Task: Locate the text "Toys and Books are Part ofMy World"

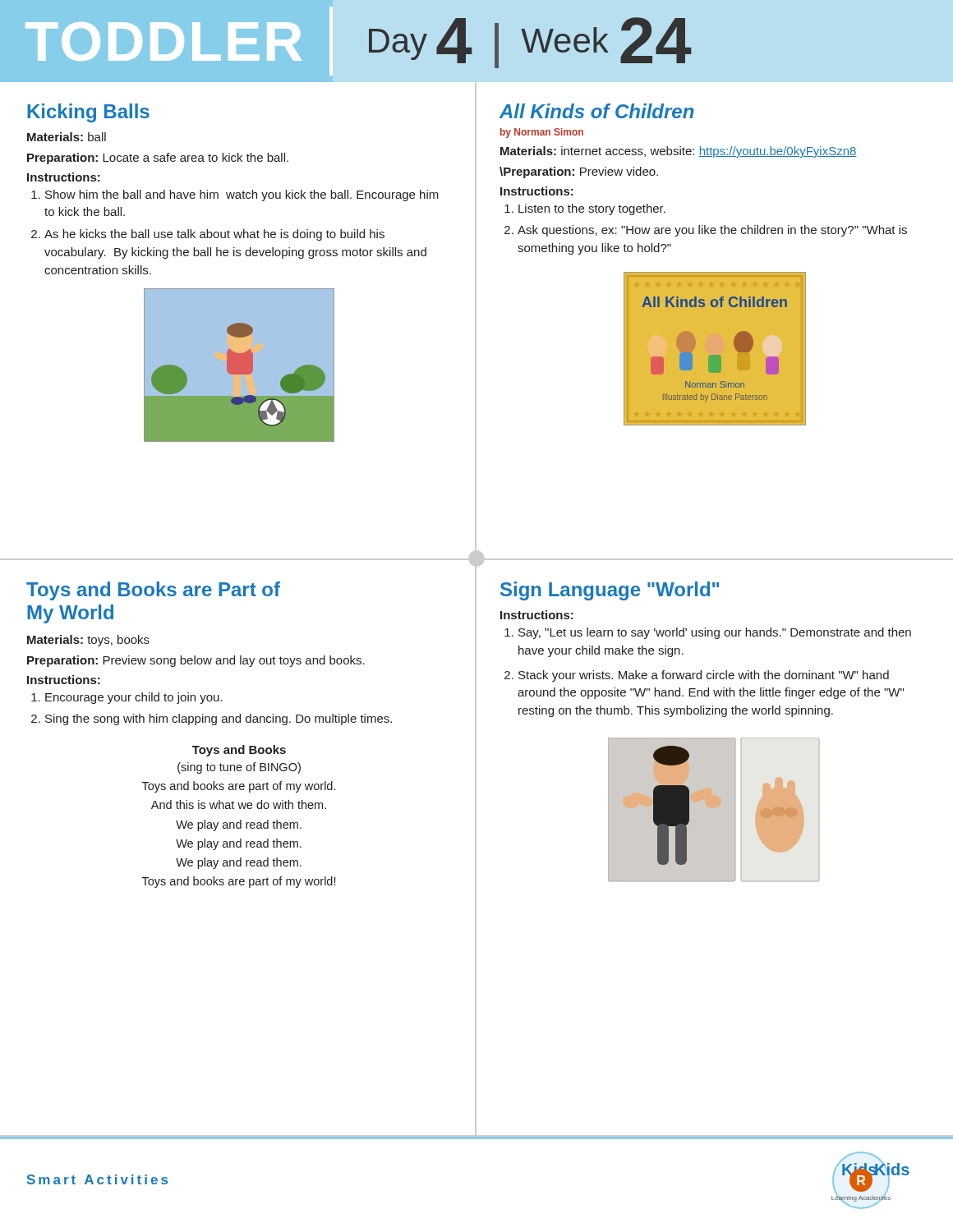Action: [x=153, y=601]
